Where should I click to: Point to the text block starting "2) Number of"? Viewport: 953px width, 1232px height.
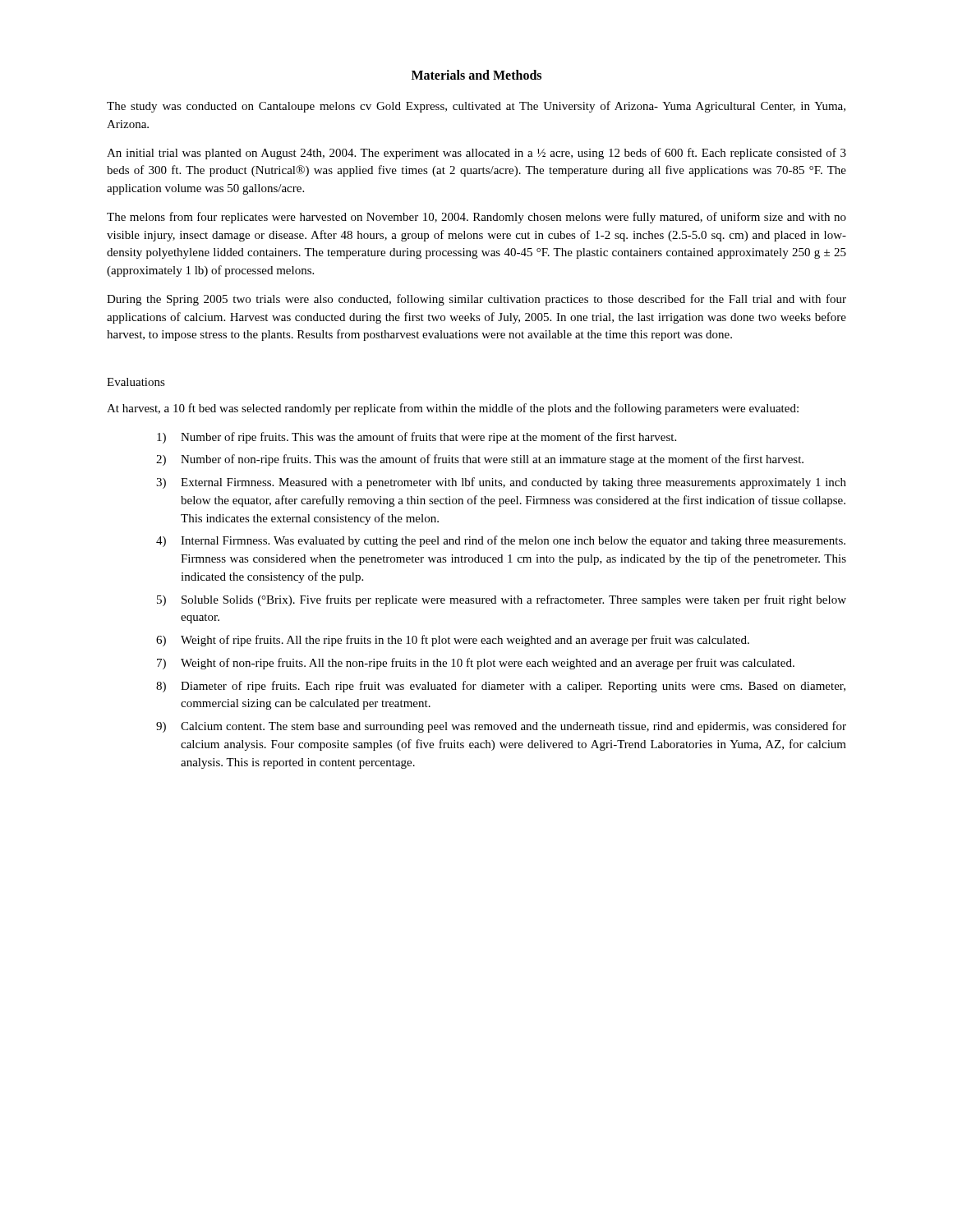501,460
